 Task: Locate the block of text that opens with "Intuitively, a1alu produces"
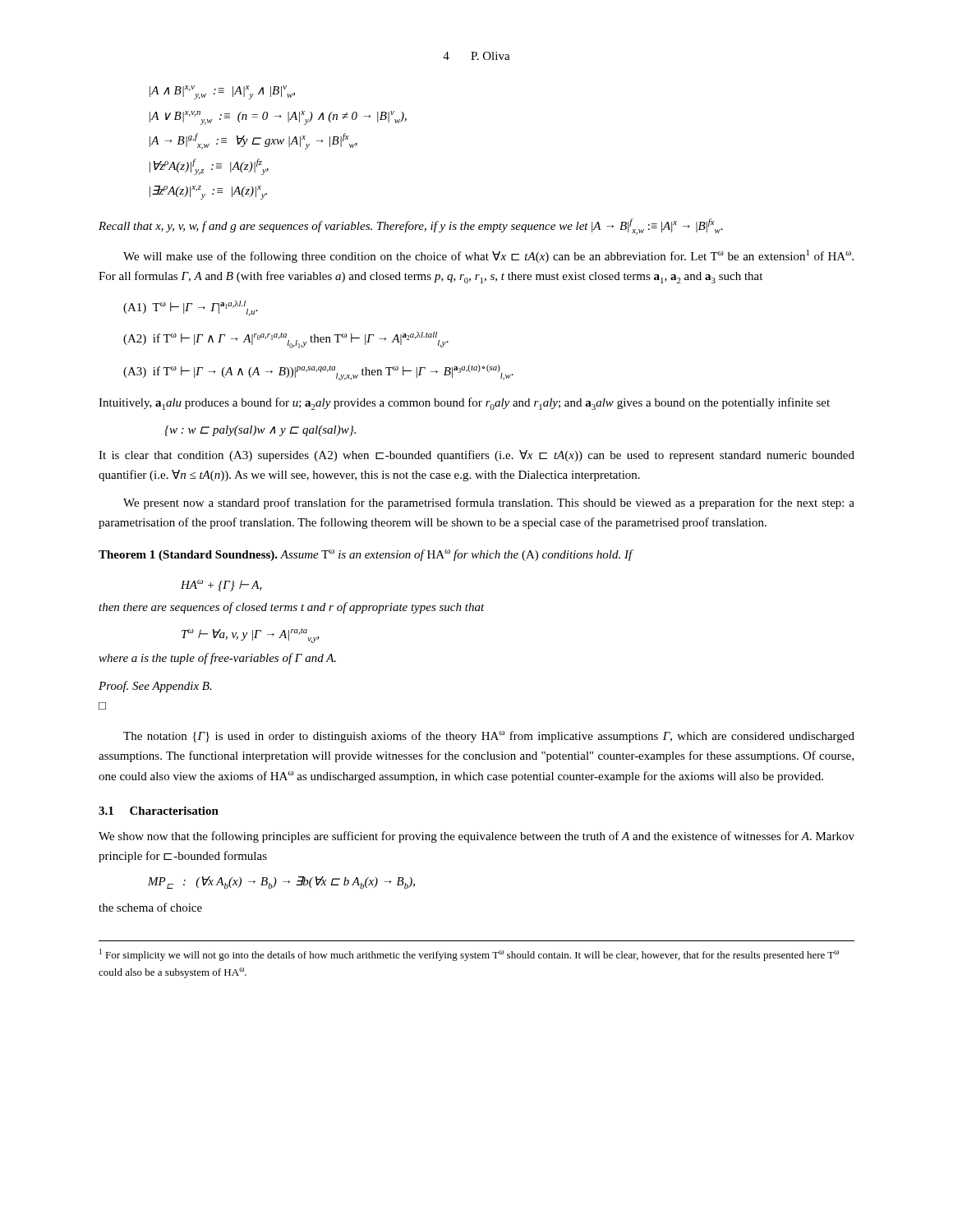click(x=464, y=403)
